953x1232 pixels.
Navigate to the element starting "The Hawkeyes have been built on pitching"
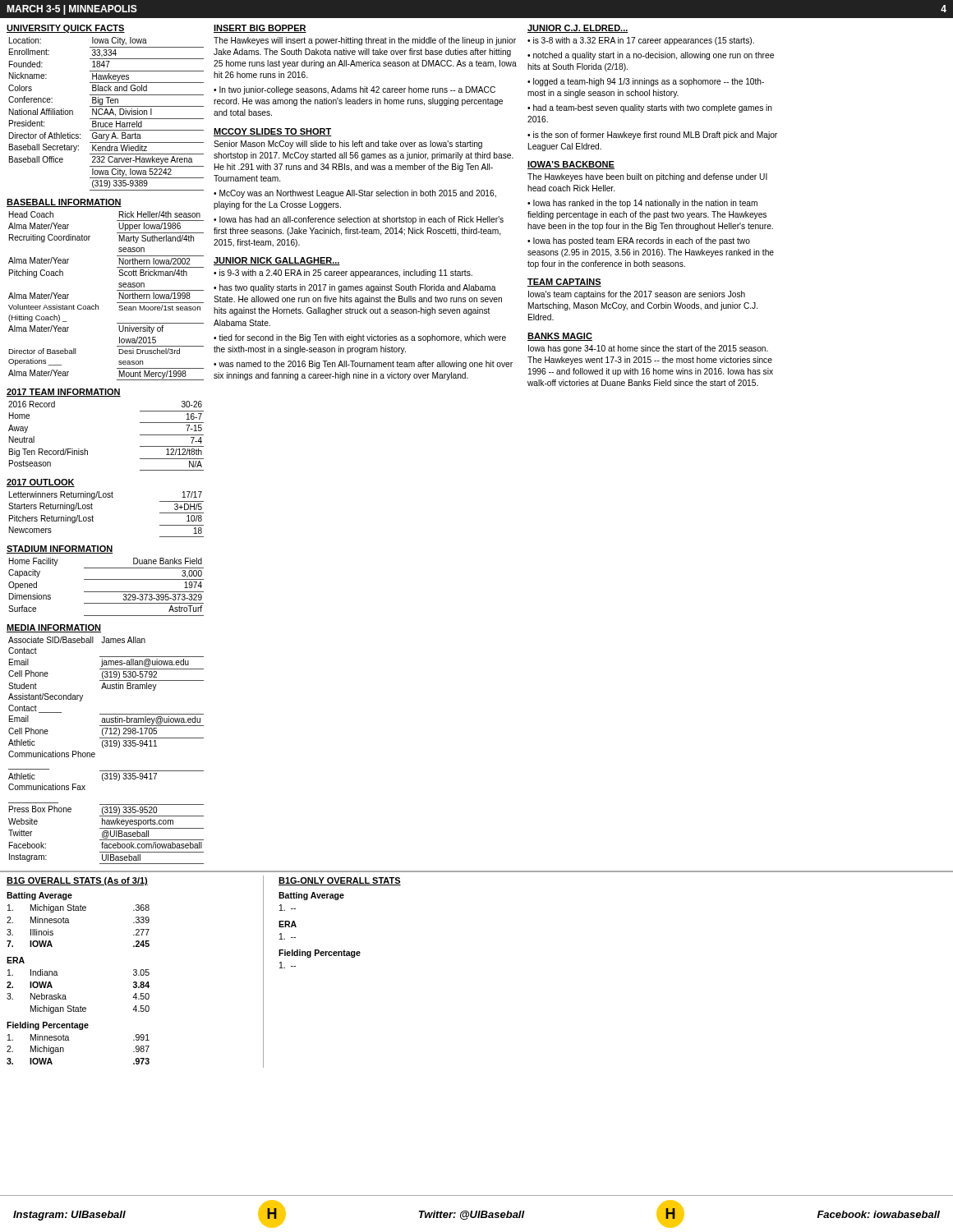tap(647, 183)
